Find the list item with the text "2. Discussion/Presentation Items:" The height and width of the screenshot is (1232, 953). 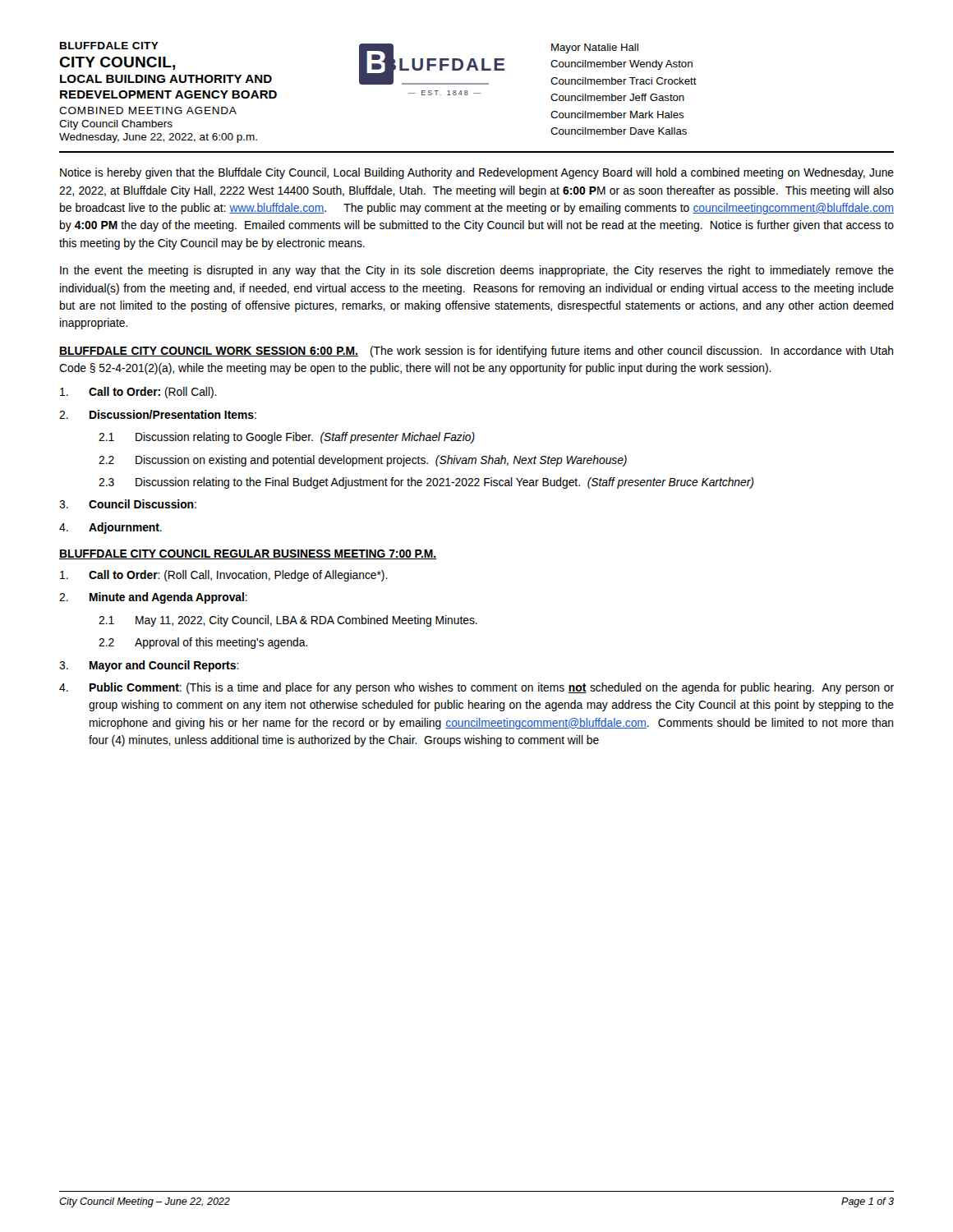click(x=158, y=414)
